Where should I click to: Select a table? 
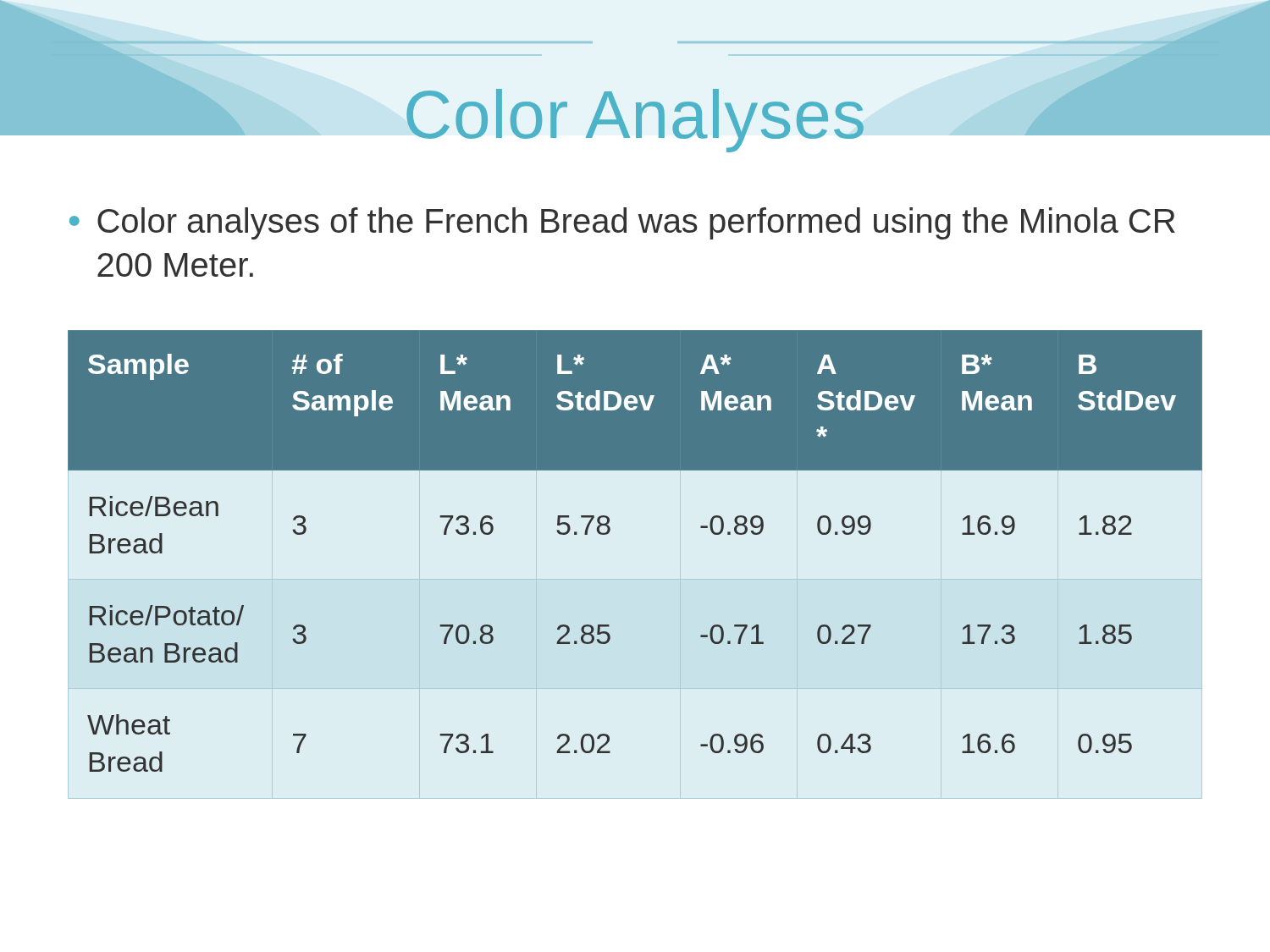635,564
